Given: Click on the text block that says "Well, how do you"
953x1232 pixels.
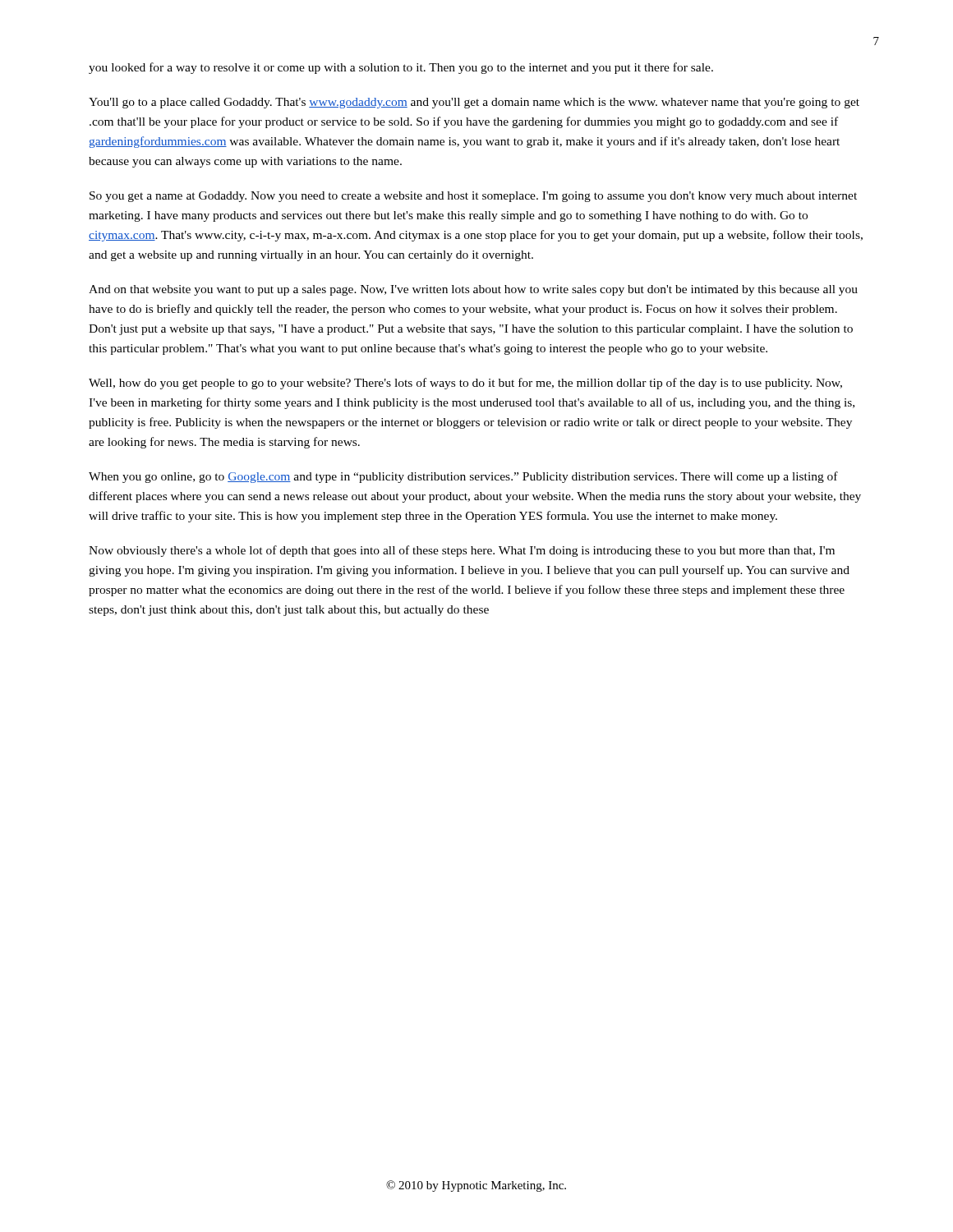Looking at the screenshot, I should coord(472,412).
